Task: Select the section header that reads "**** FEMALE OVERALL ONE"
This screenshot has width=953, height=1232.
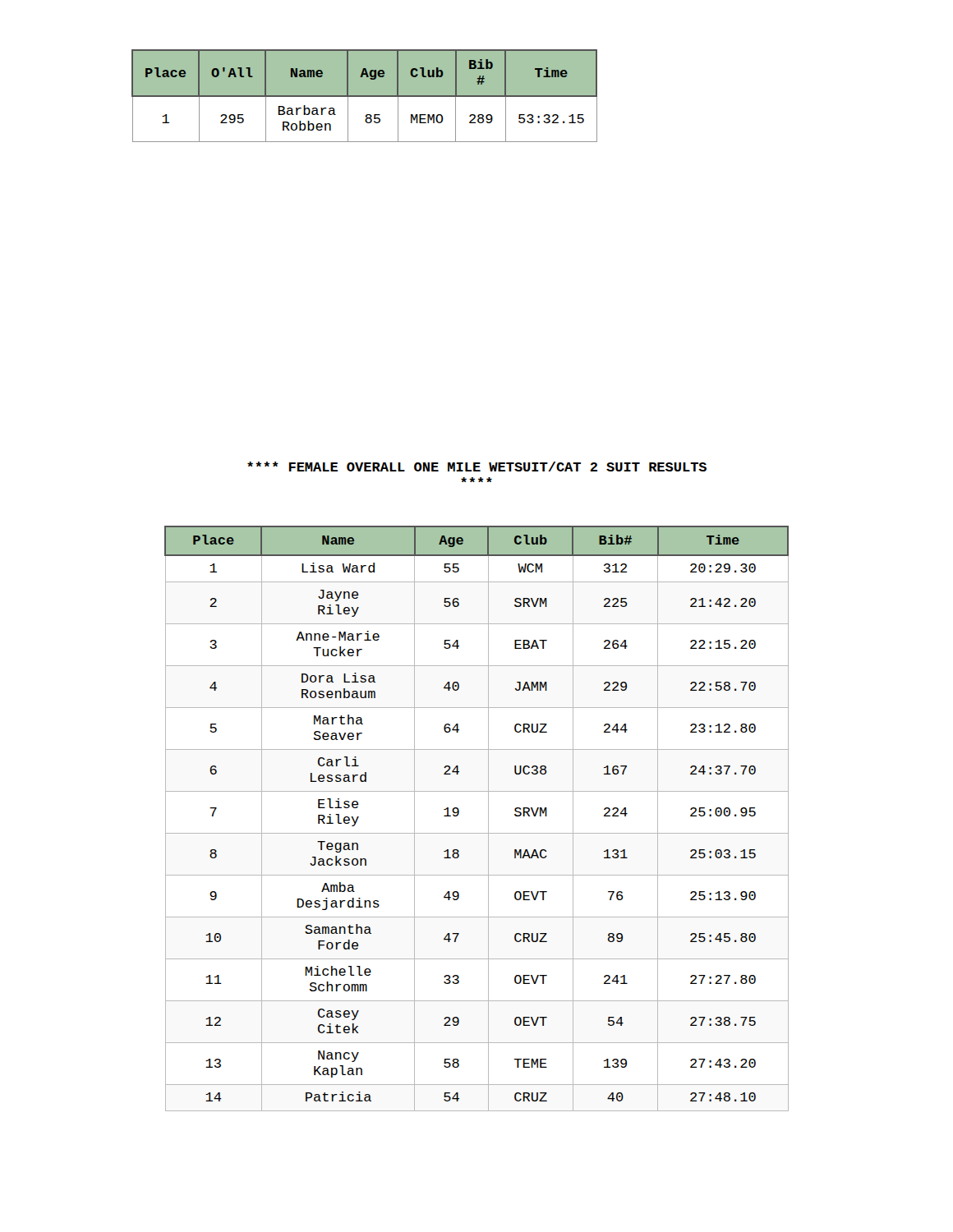Action: click(x=476, y=476)
